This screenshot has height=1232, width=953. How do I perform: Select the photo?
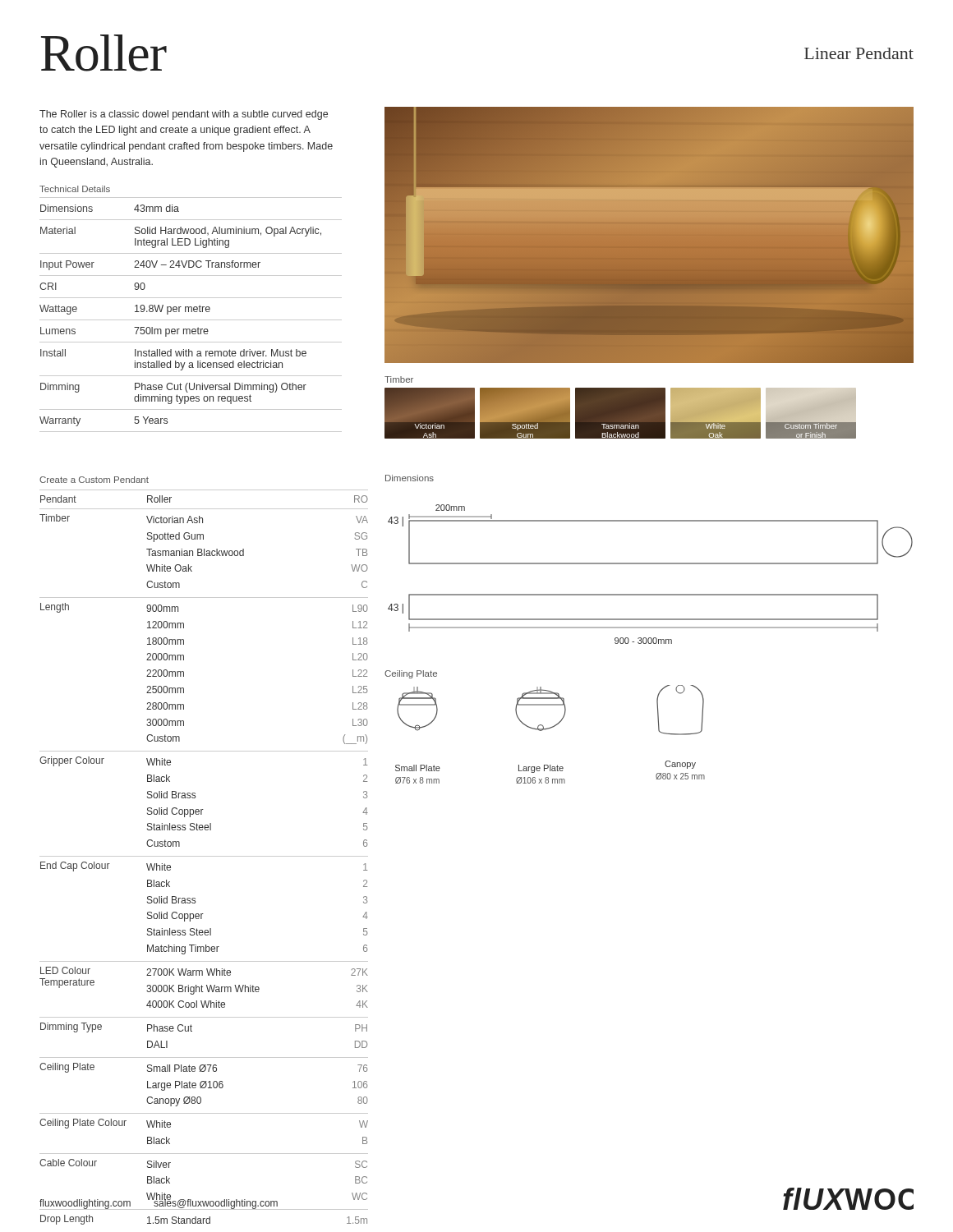coord(649,235)
